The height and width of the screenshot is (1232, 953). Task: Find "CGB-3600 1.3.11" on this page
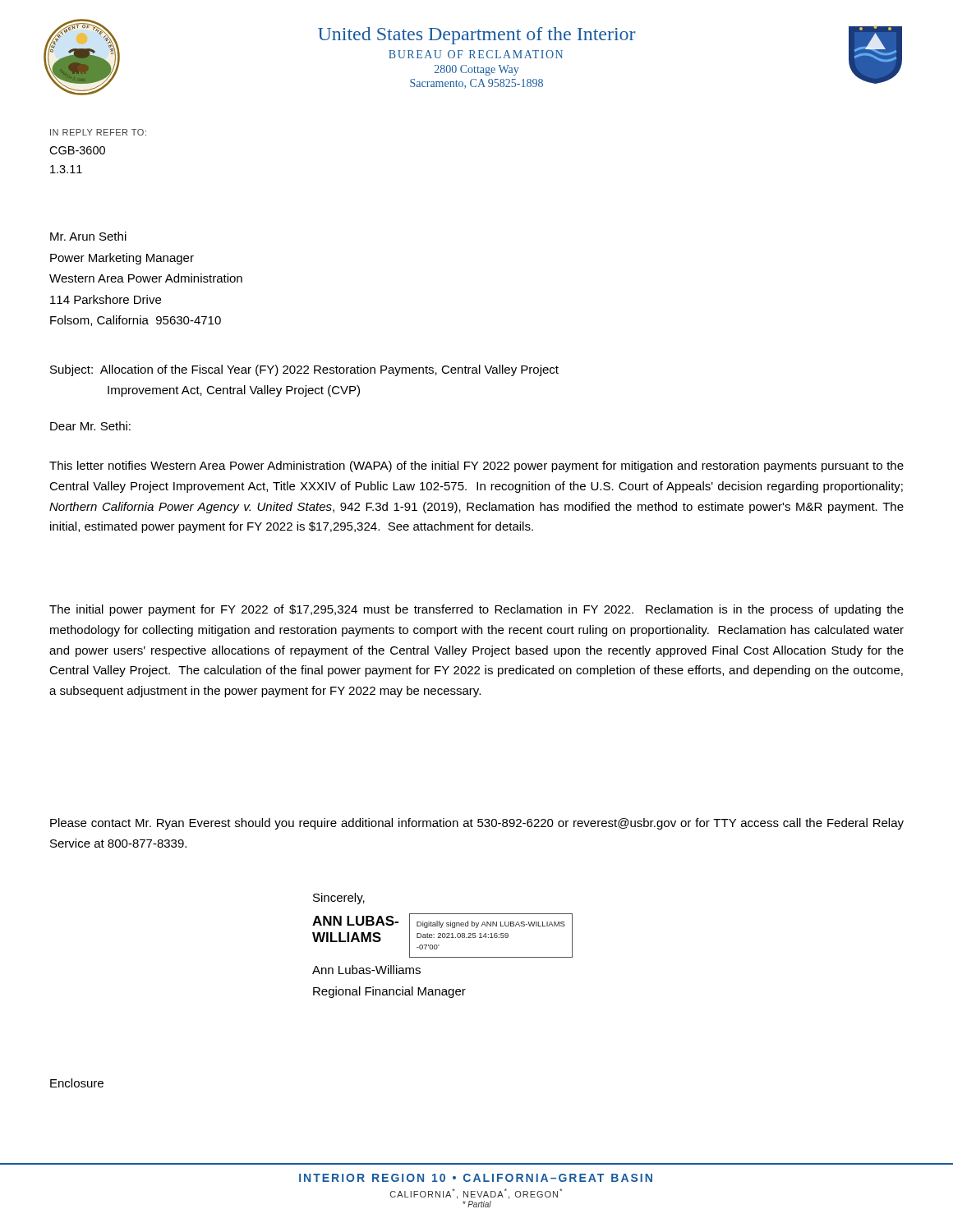click(x=77, y=160)
